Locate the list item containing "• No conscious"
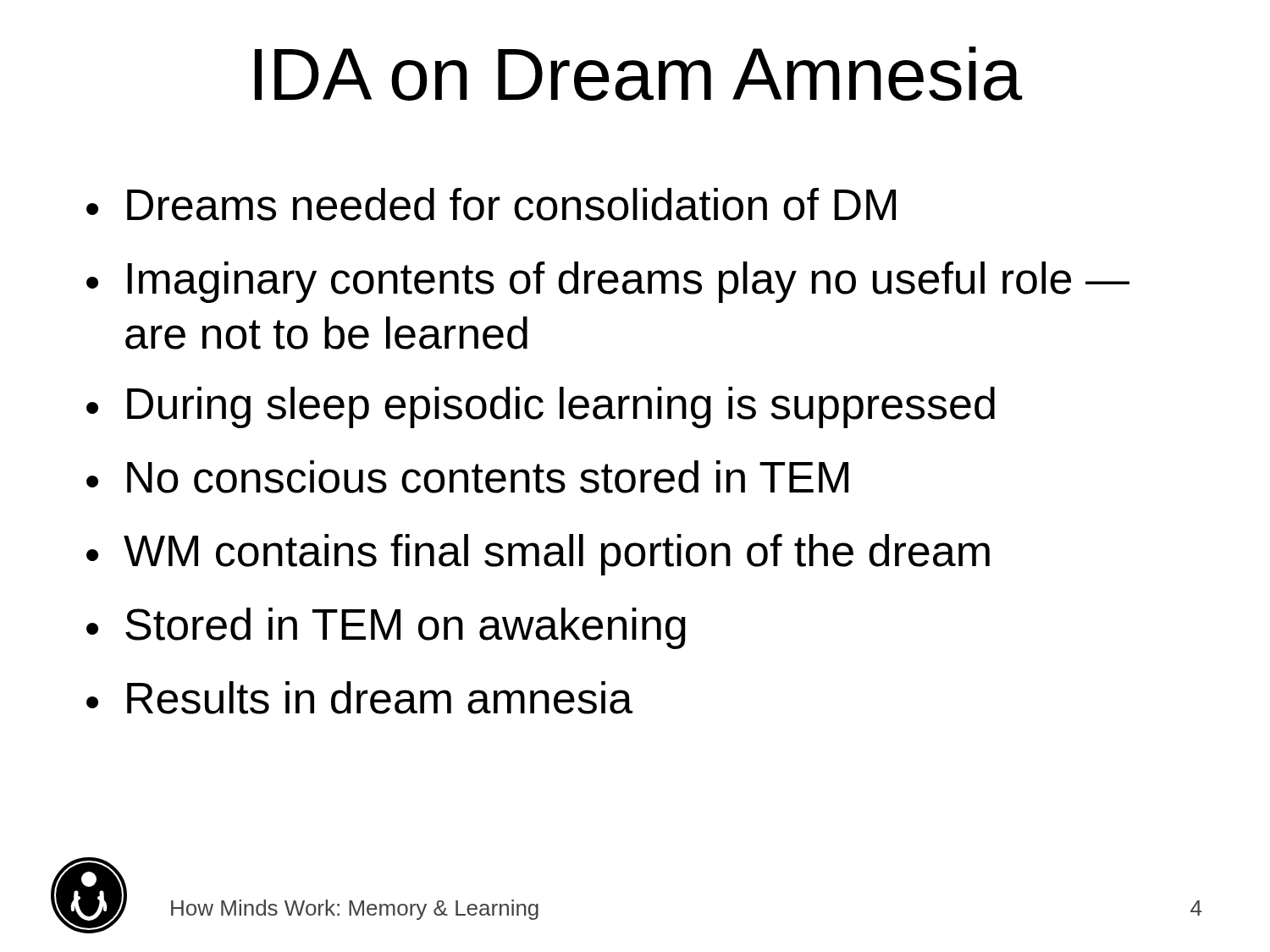 pyautogui.click(x=644, y=479)
